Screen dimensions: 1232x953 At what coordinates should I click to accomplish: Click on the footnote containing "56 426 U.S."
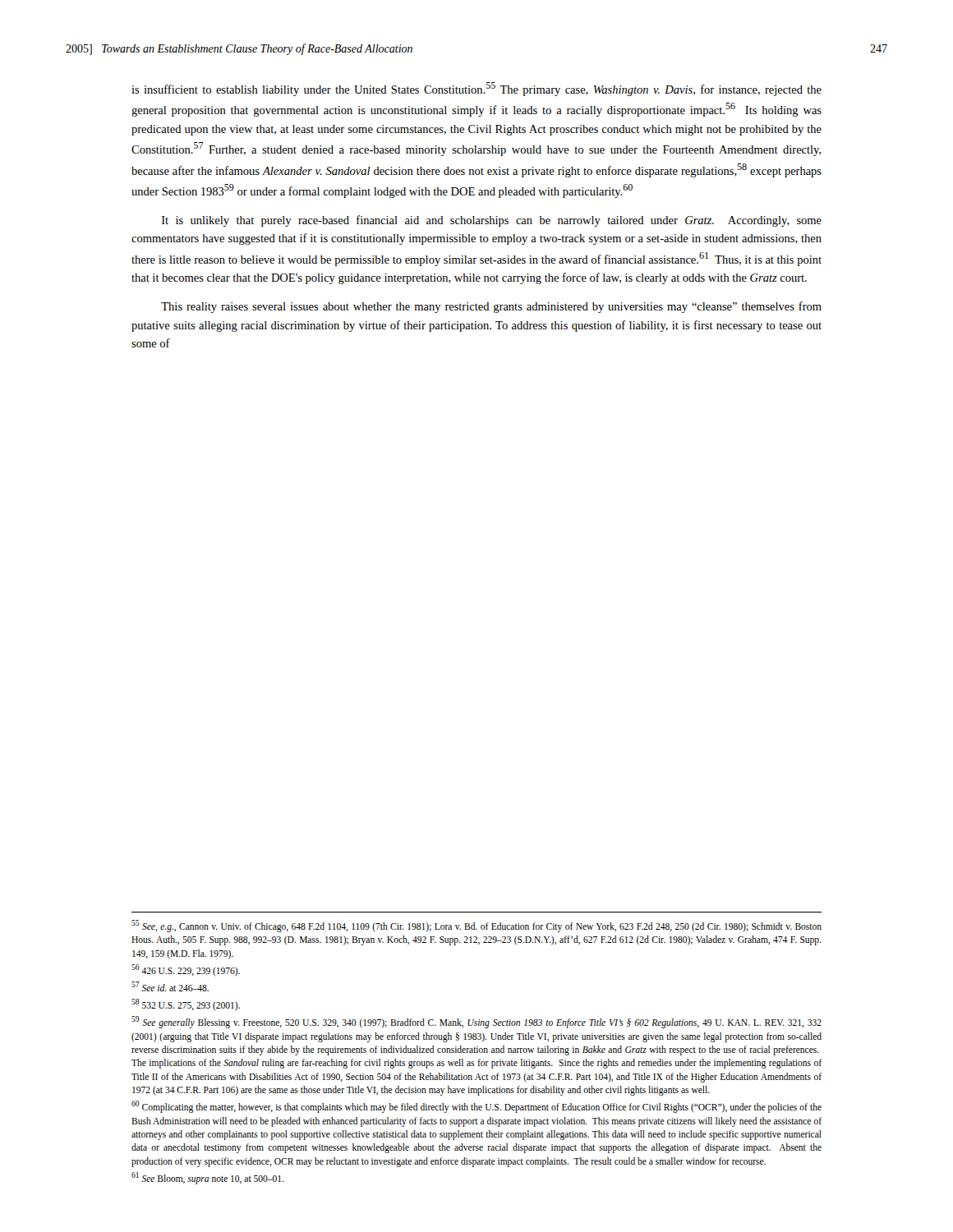pyautogui.click(x=186, y=969)
